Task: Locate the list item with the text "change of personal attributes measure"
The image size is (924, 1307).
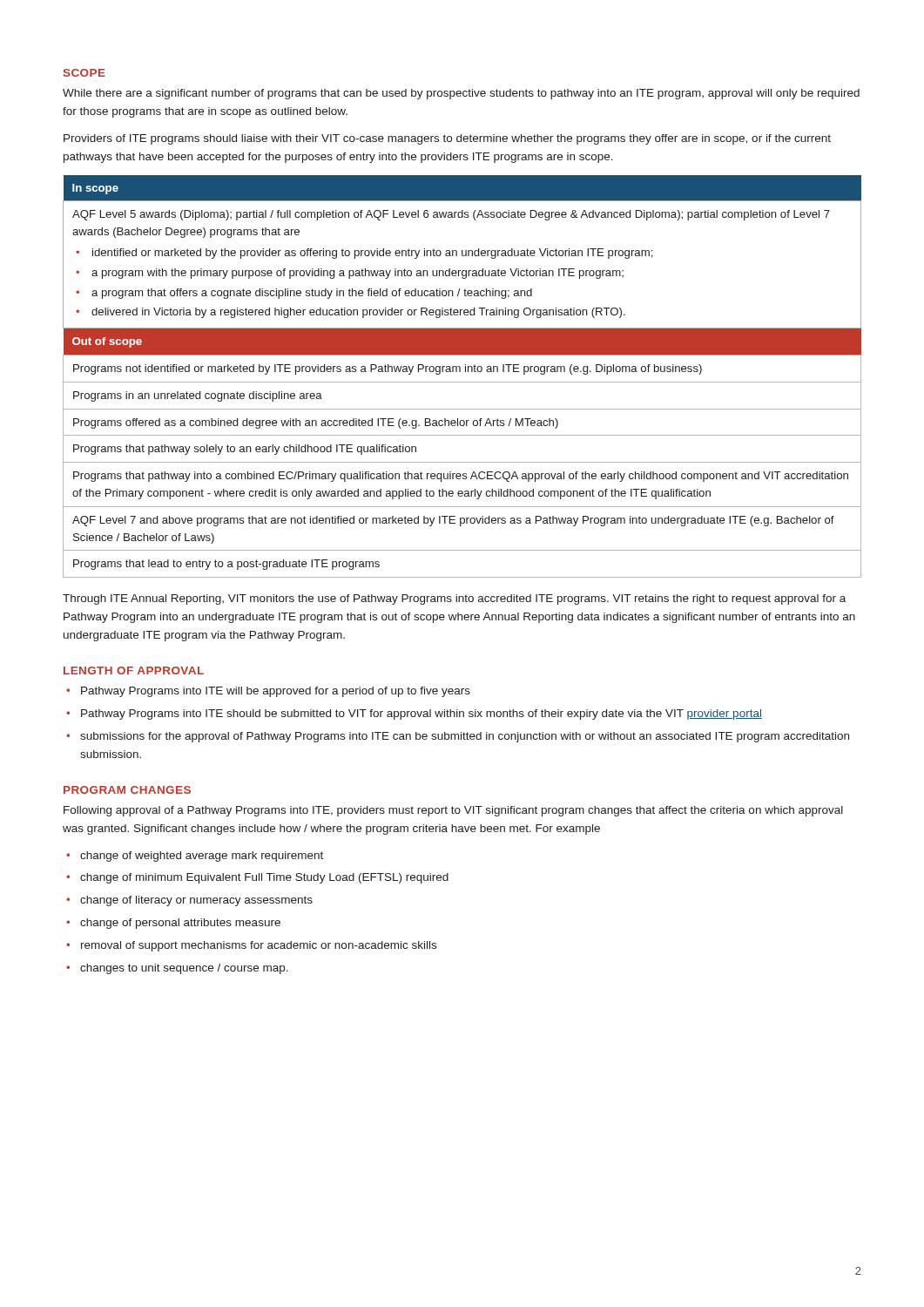Action: pos(180,923)
